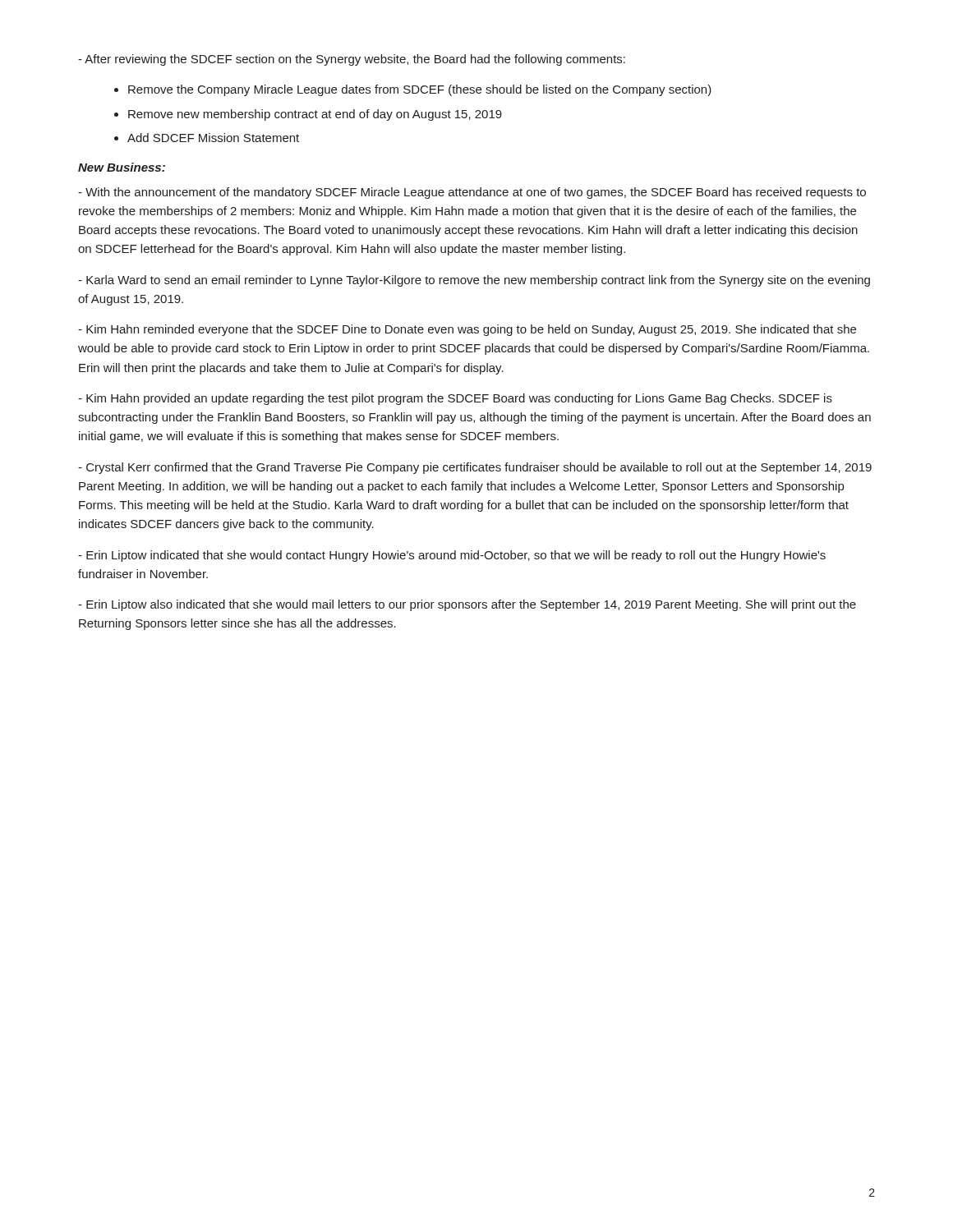
Task: Click on the text block with the text "Kim Hahn reminded everyone"
Action: [474, 348]
